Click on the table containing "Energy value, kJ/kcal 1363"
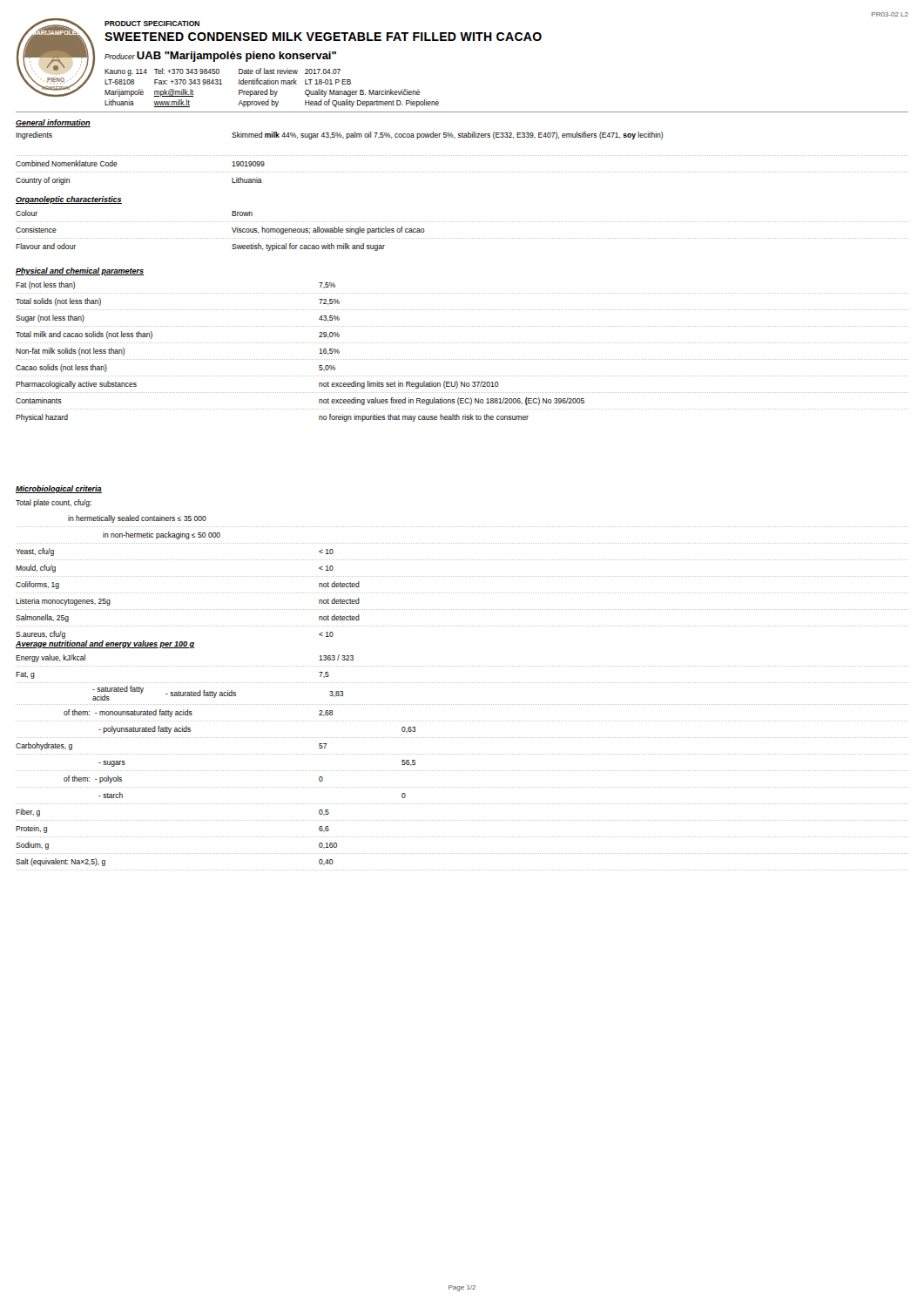 (x=462, y=760)
